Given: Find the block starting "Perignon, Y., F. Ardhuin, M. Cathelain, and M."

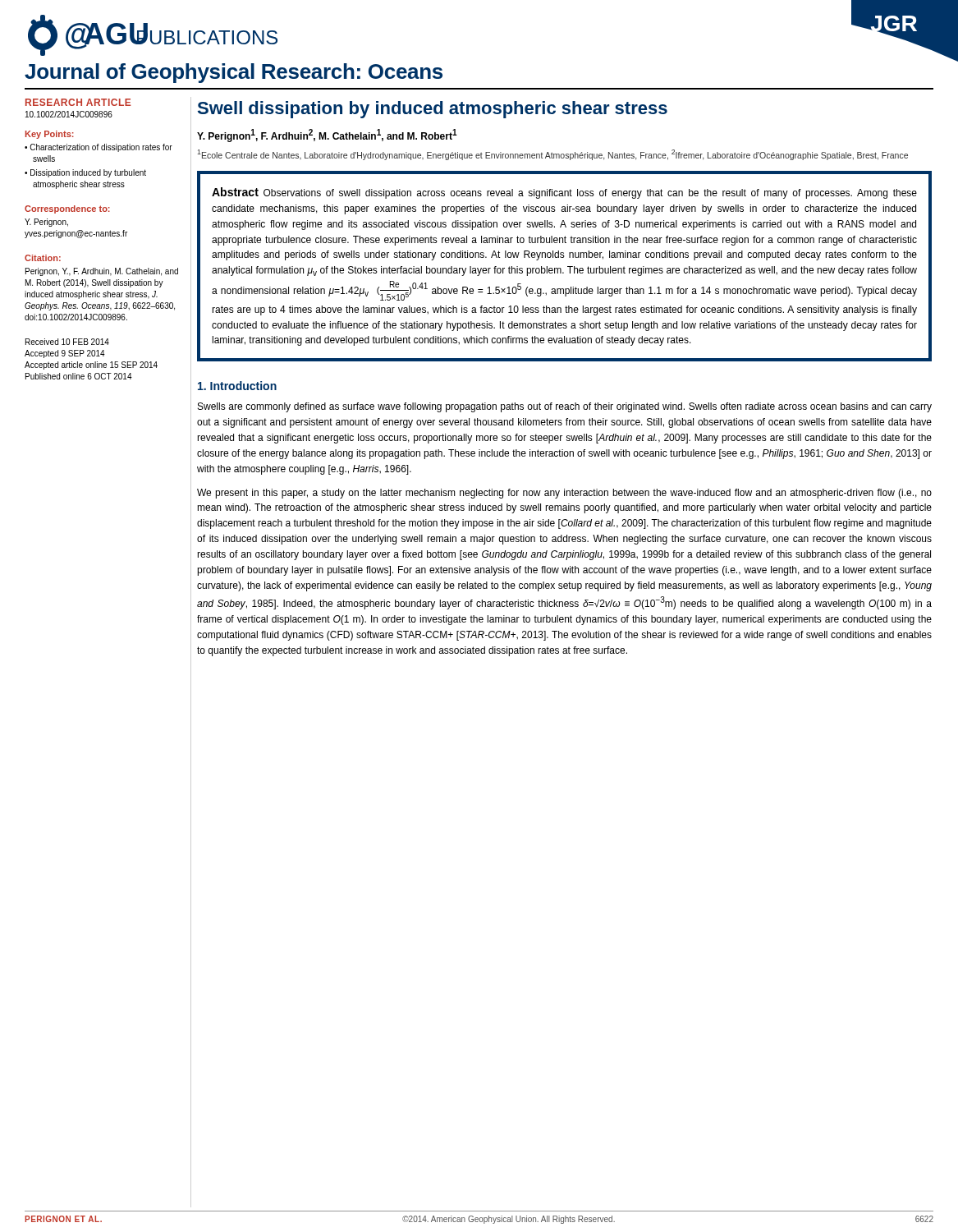Looking at the screenshot, I should (x=103, y=295).
